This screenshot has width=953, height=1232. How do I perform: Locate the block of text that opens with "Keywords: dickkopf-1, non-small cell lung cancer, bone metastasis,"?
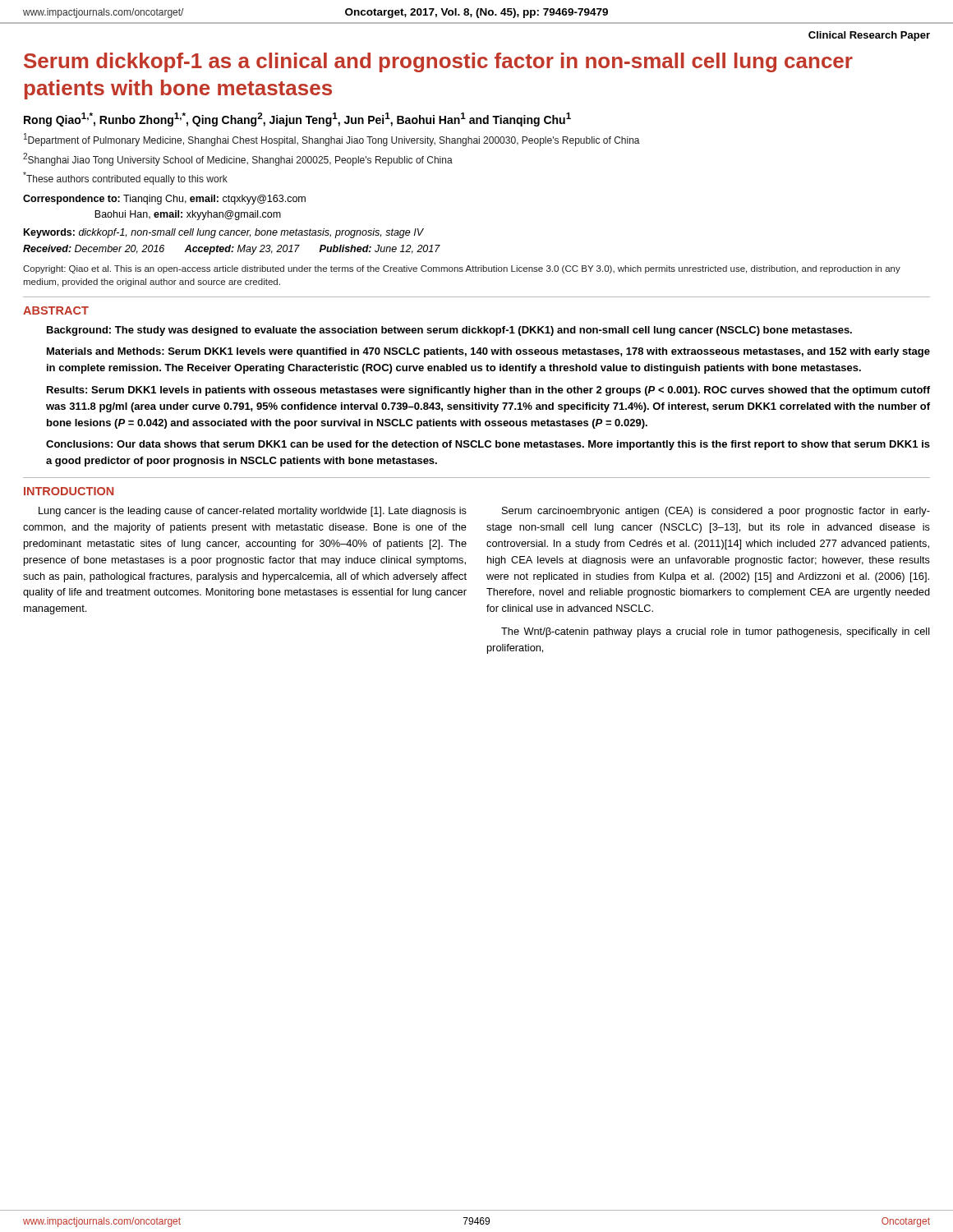(223, 232)
